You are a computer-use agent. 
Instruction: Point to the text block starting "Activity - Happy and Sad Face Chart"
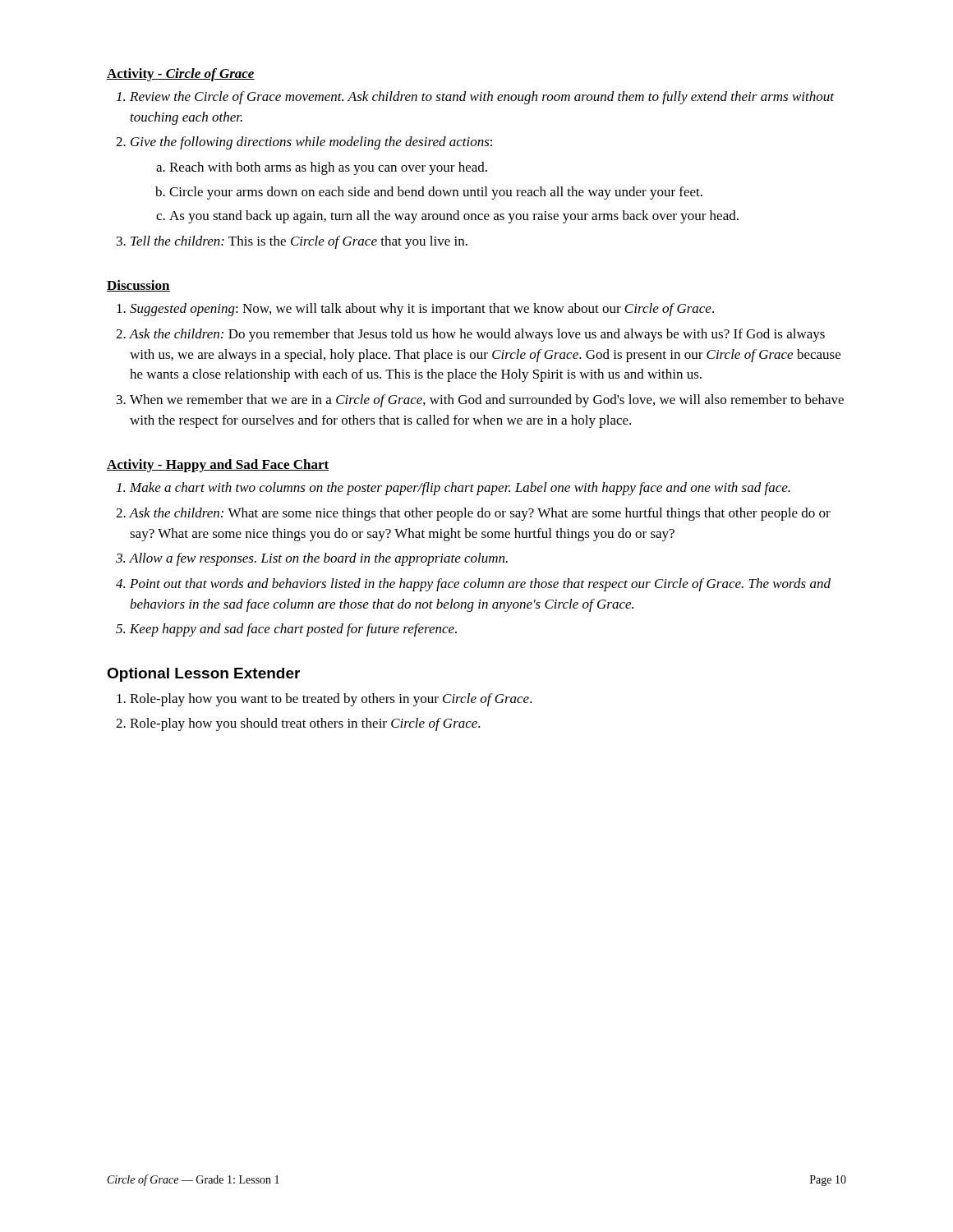pos(218,465)
